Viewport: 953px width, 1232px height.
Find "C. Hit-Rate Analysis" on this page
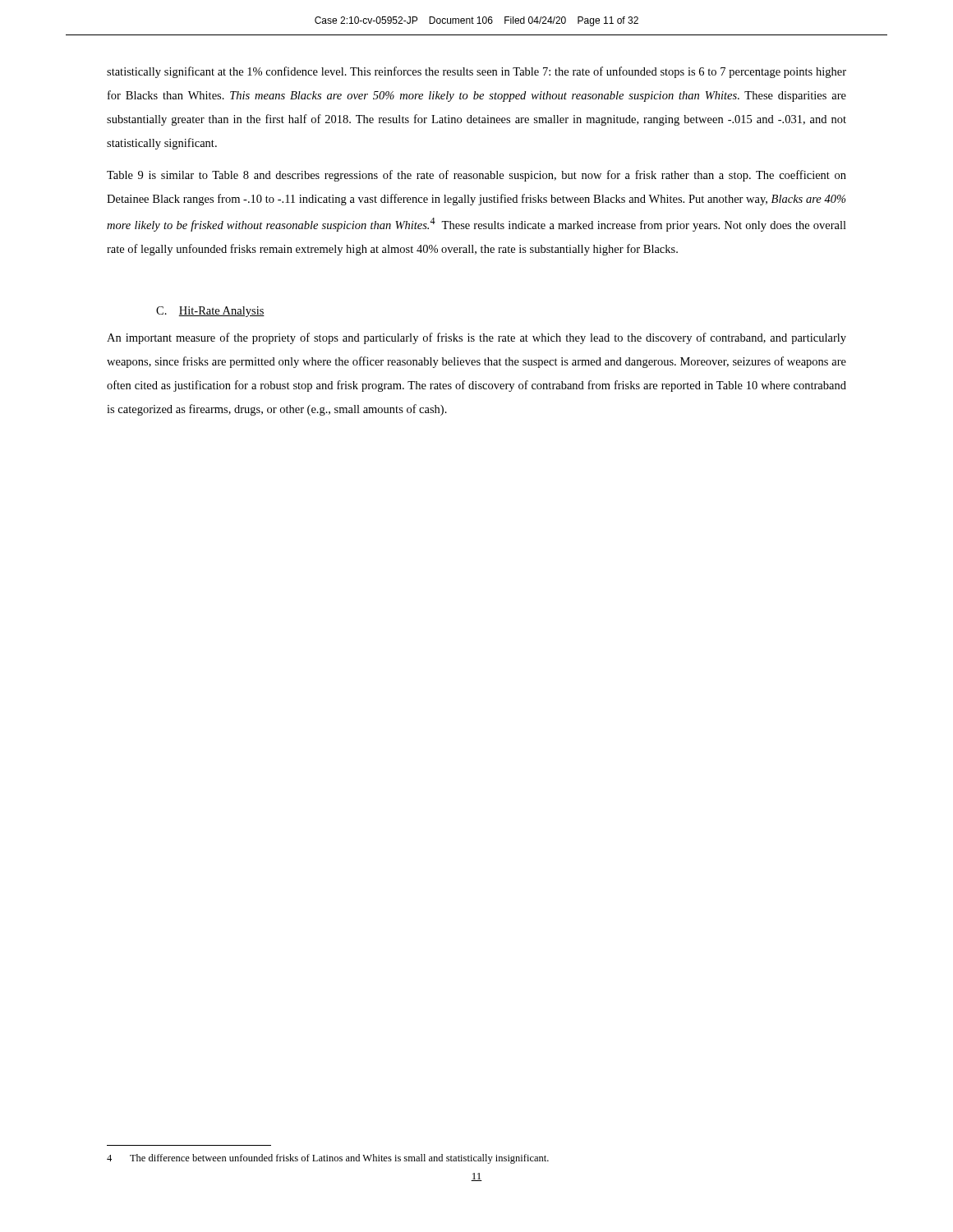tap(210, 312)
